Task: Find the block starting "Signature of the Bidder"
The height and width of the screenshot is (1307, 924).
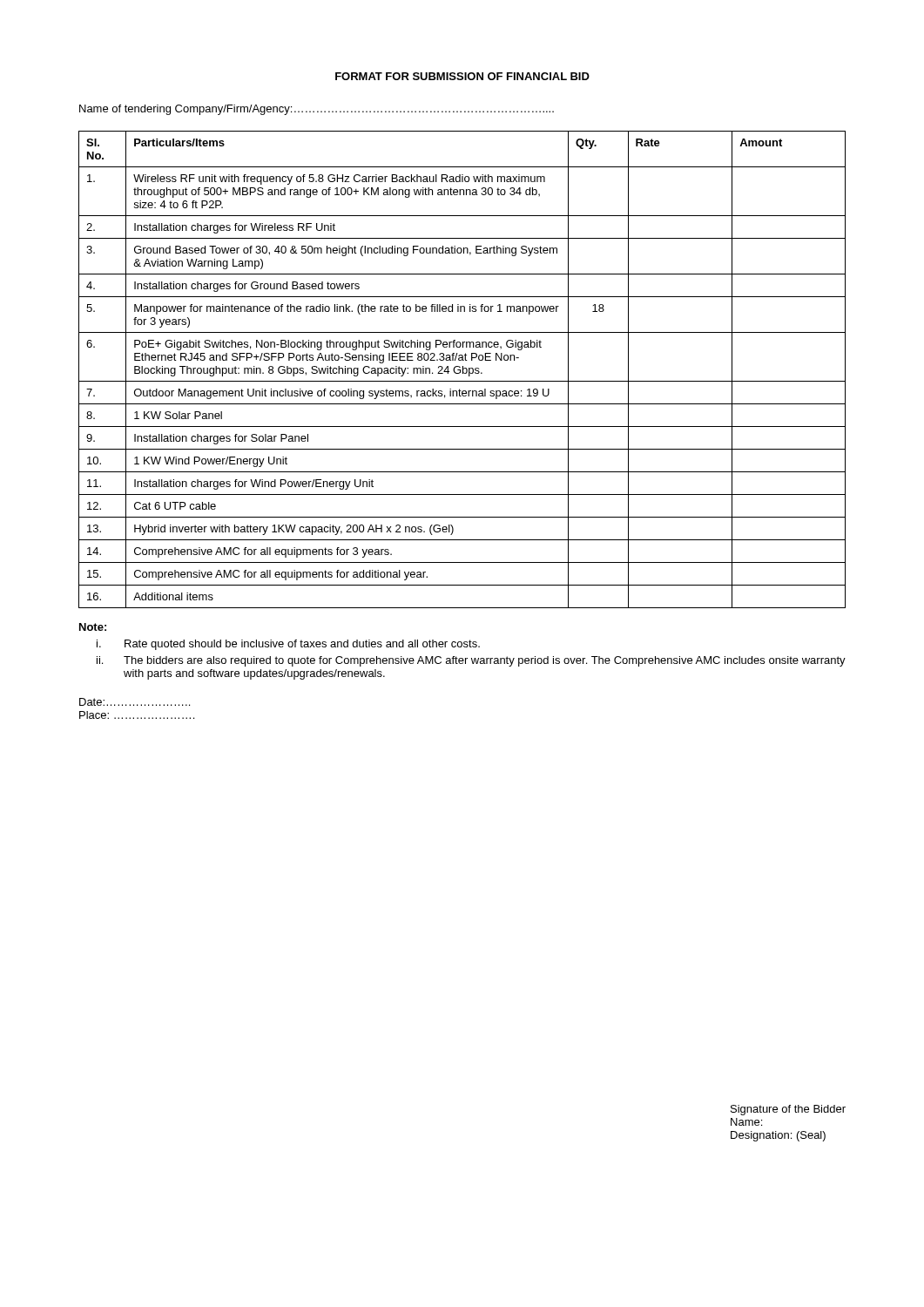Action: (788, 1122)
